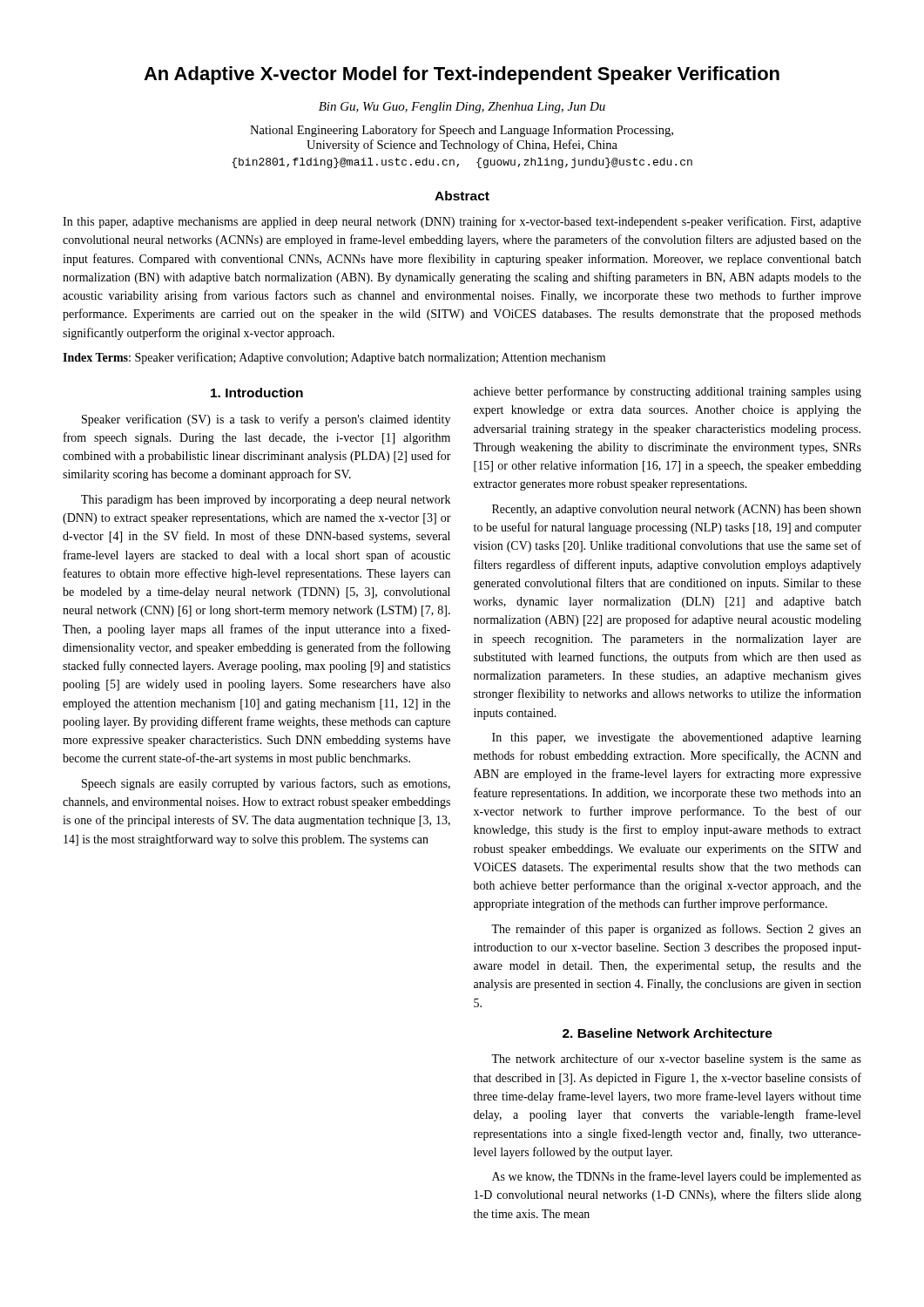This screenshot has height=1307, width=924.
Task: Find the passage starting "National Engineering Laboratory for"
Action: 462,137
